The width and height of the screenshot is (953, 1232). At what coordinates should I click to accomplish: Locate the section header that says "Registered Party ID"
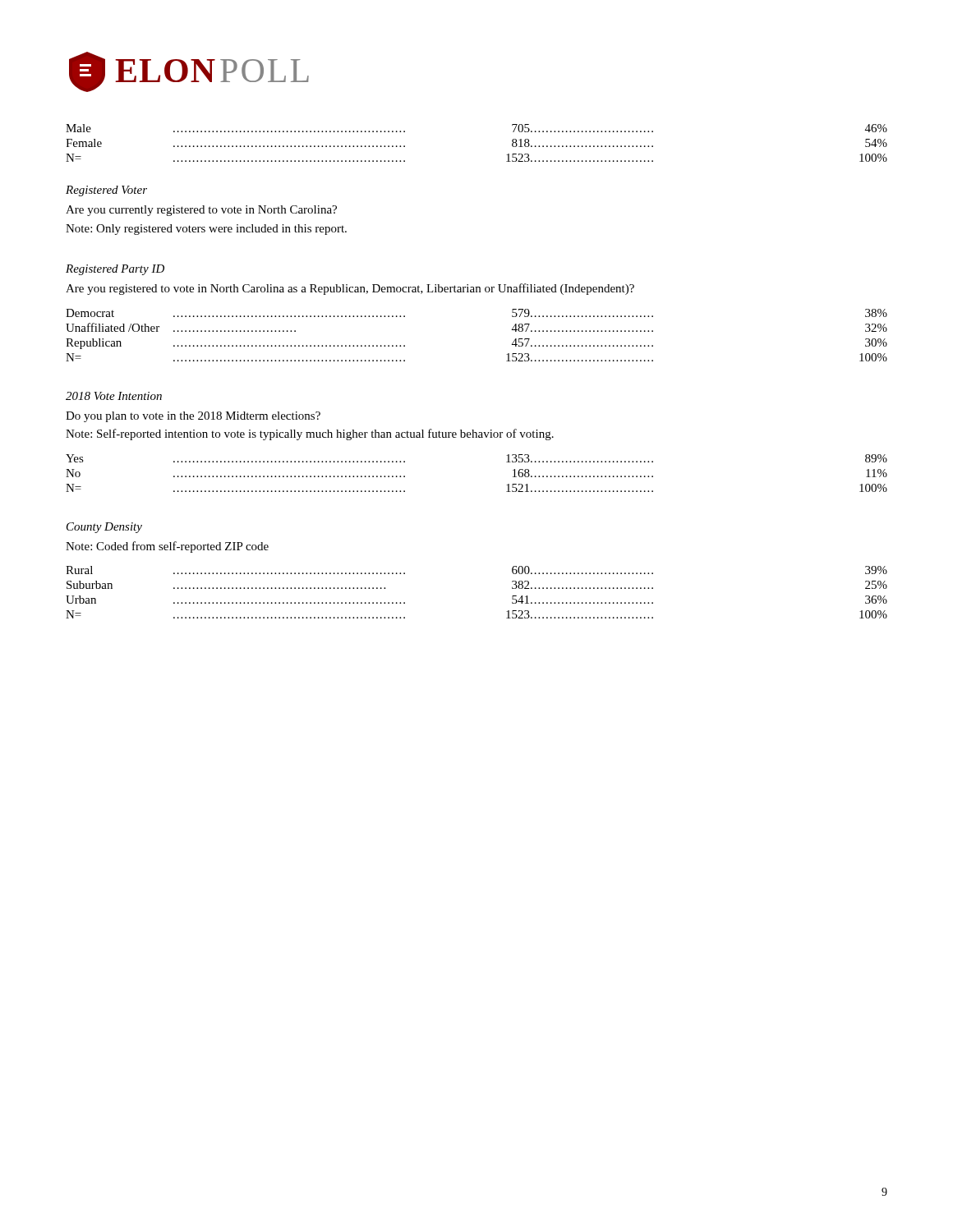pyautogui.click(x=115, y=269)
